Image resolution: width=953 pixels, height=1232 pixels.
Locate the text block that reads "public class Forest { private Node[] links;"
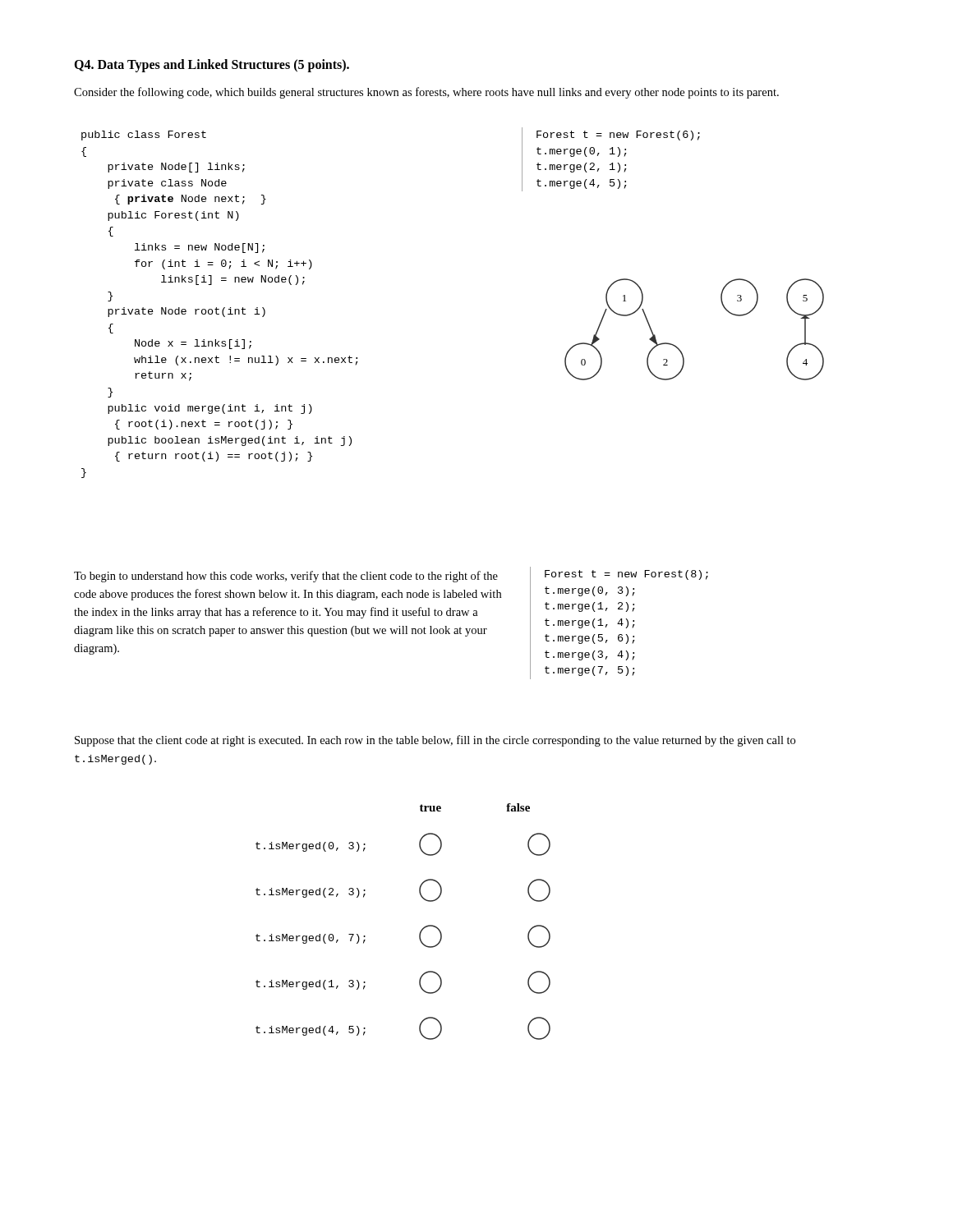[x=144, y=136]
